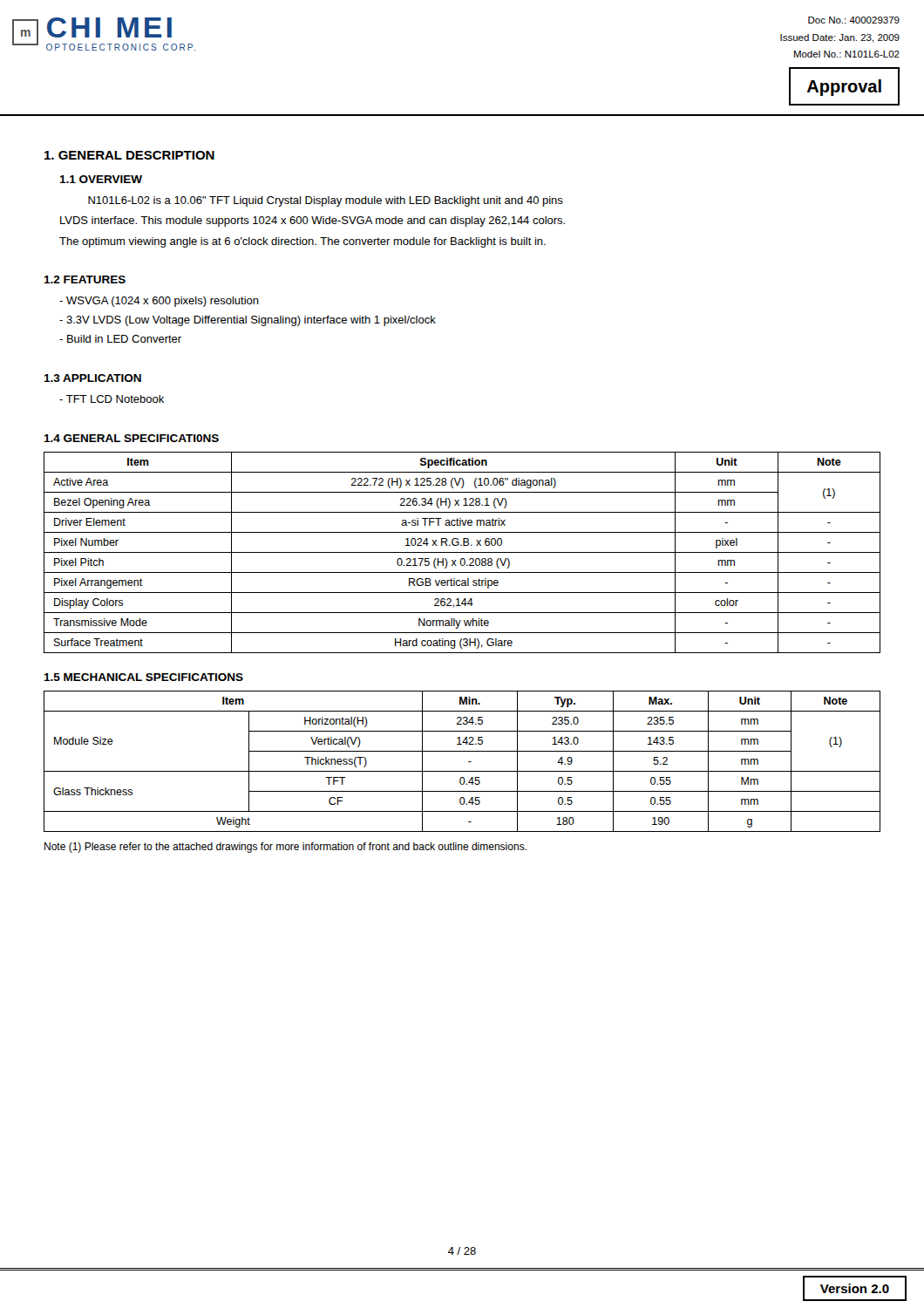Where does it say "1.2 FEATURES"?
Viewport: 924px width, 1308px height.
[x=85, y=279]
